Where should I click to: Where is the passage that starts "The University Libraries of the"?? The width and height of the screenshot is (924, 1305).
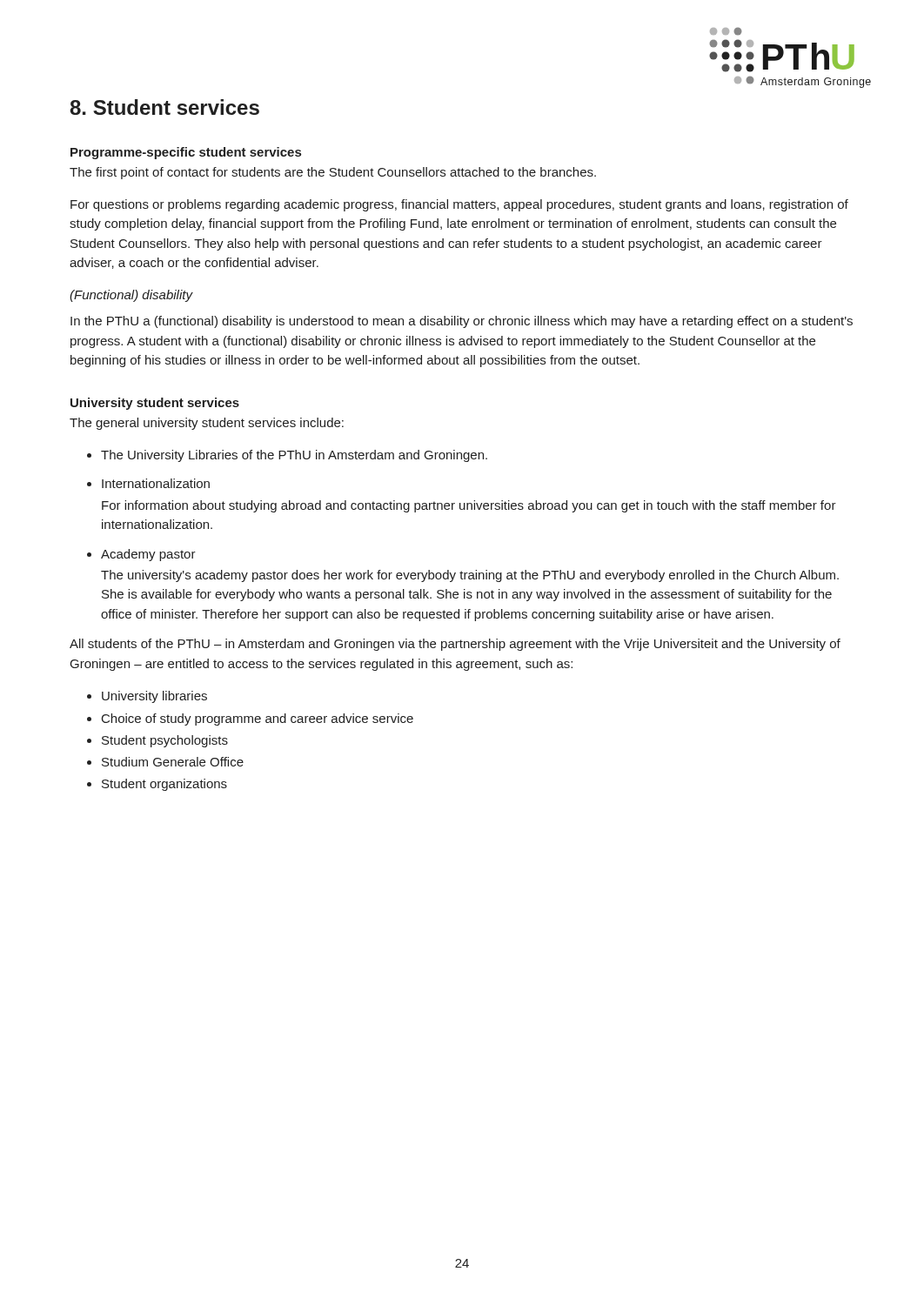295,455
